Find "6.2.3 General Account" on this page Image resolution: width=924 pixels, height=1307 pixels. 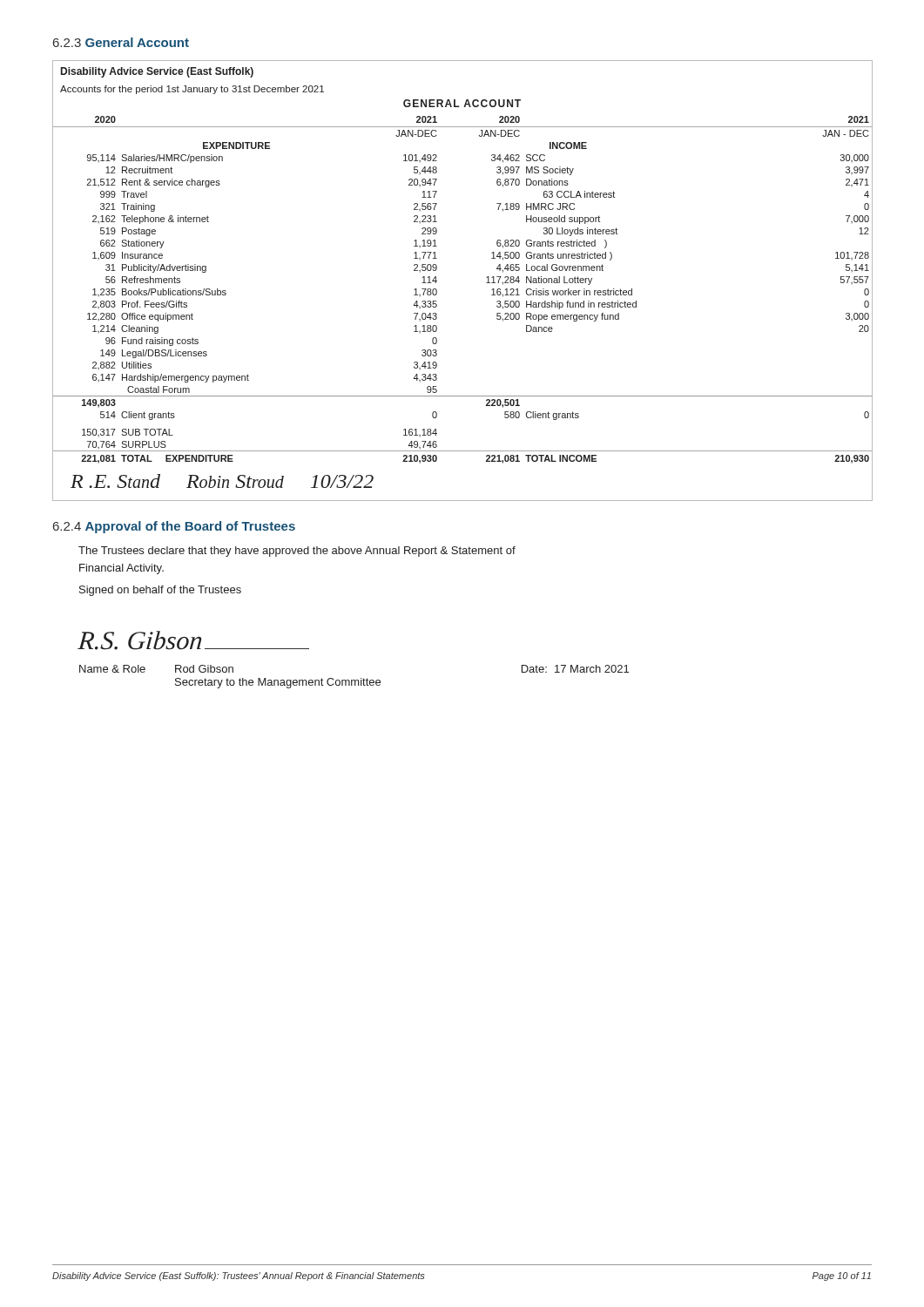point(121,42)
